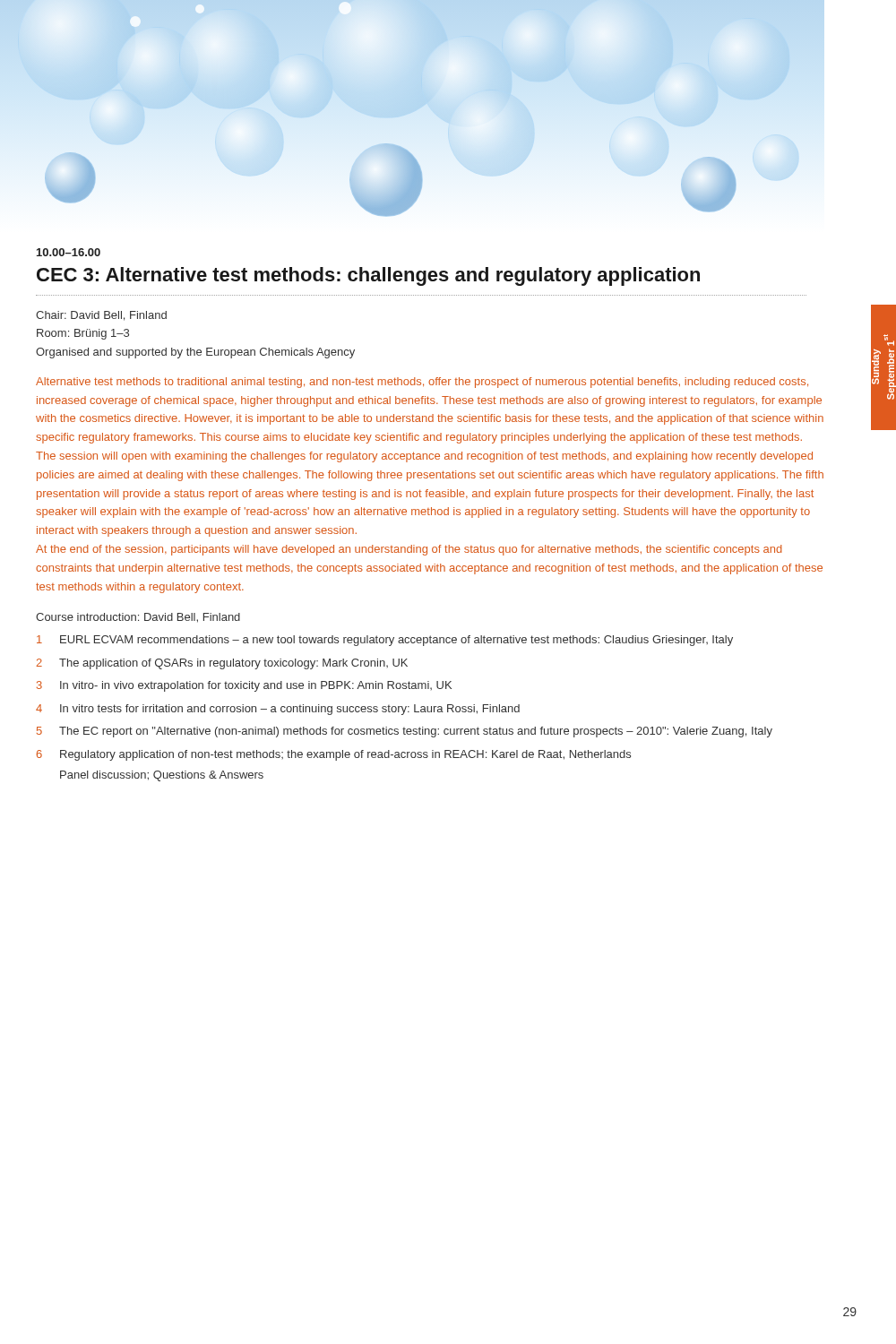Image resolution: width=896 pixels, height=1344 pixels.
Task: Point to the block beginning "Course introduction: David Bell,"
Action: 138,617
